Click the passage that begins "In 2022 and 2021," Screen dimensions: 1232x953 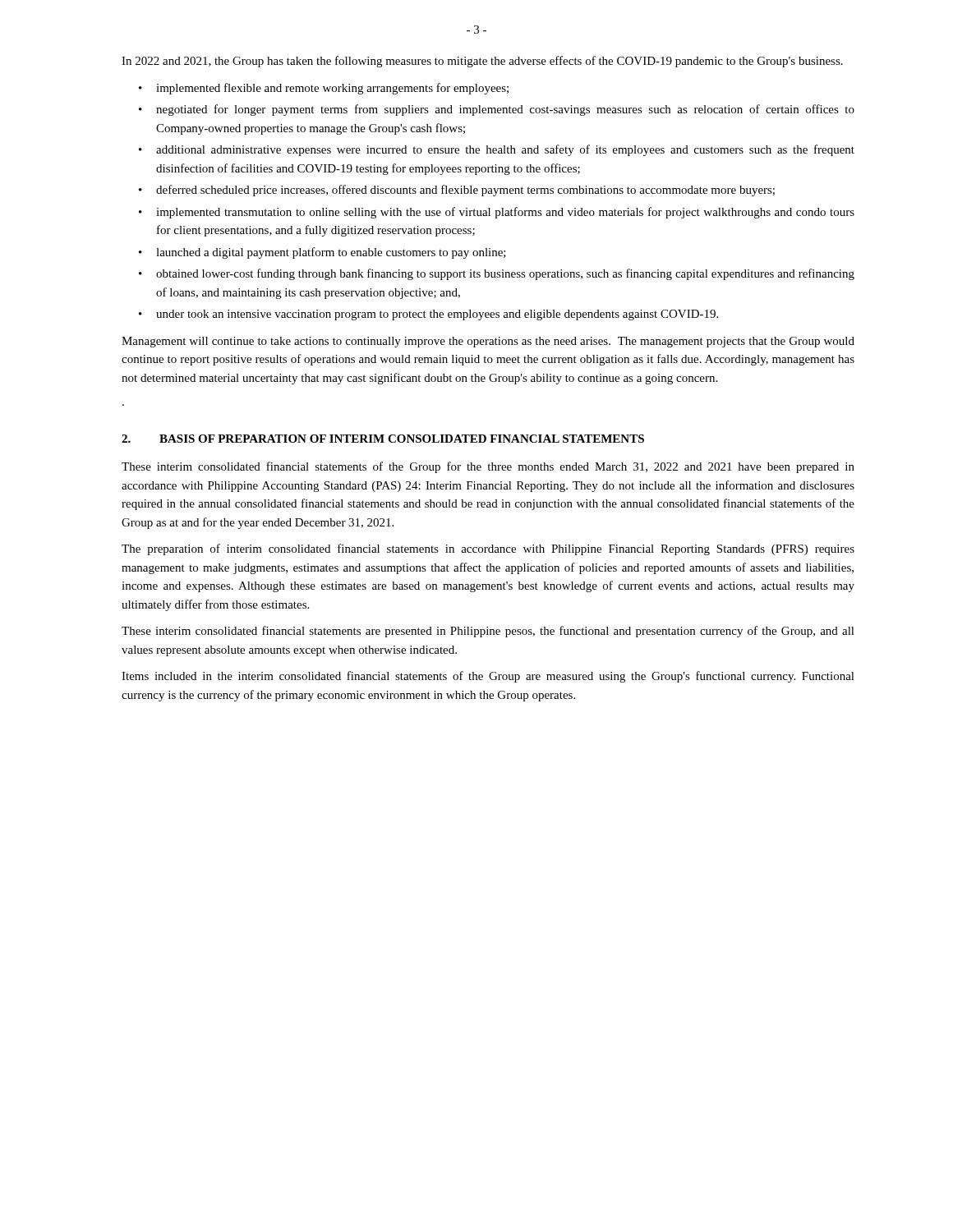[x=482, y=61]
